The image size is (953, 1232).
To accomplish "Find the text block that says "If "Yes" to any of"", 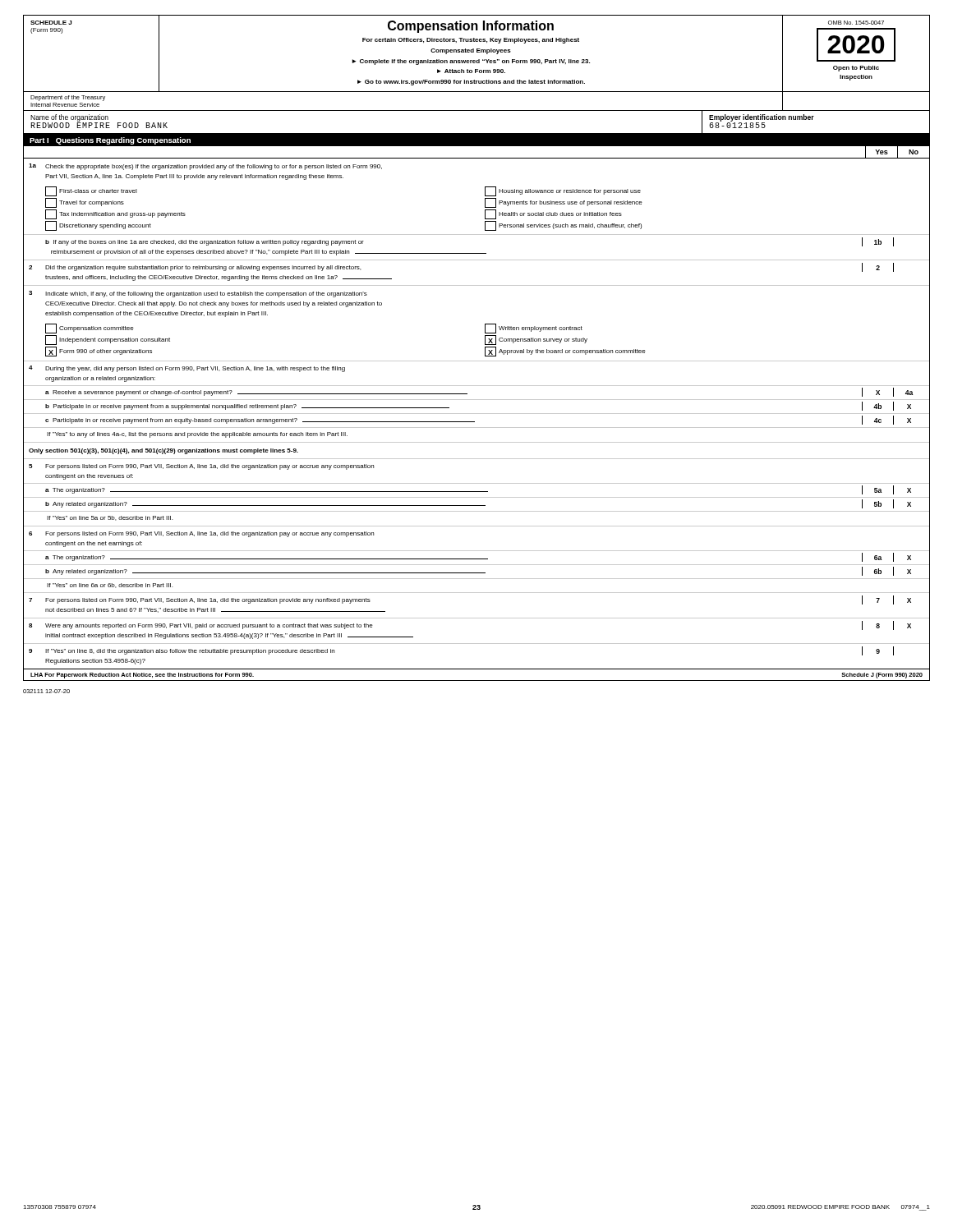I will 197,434.
